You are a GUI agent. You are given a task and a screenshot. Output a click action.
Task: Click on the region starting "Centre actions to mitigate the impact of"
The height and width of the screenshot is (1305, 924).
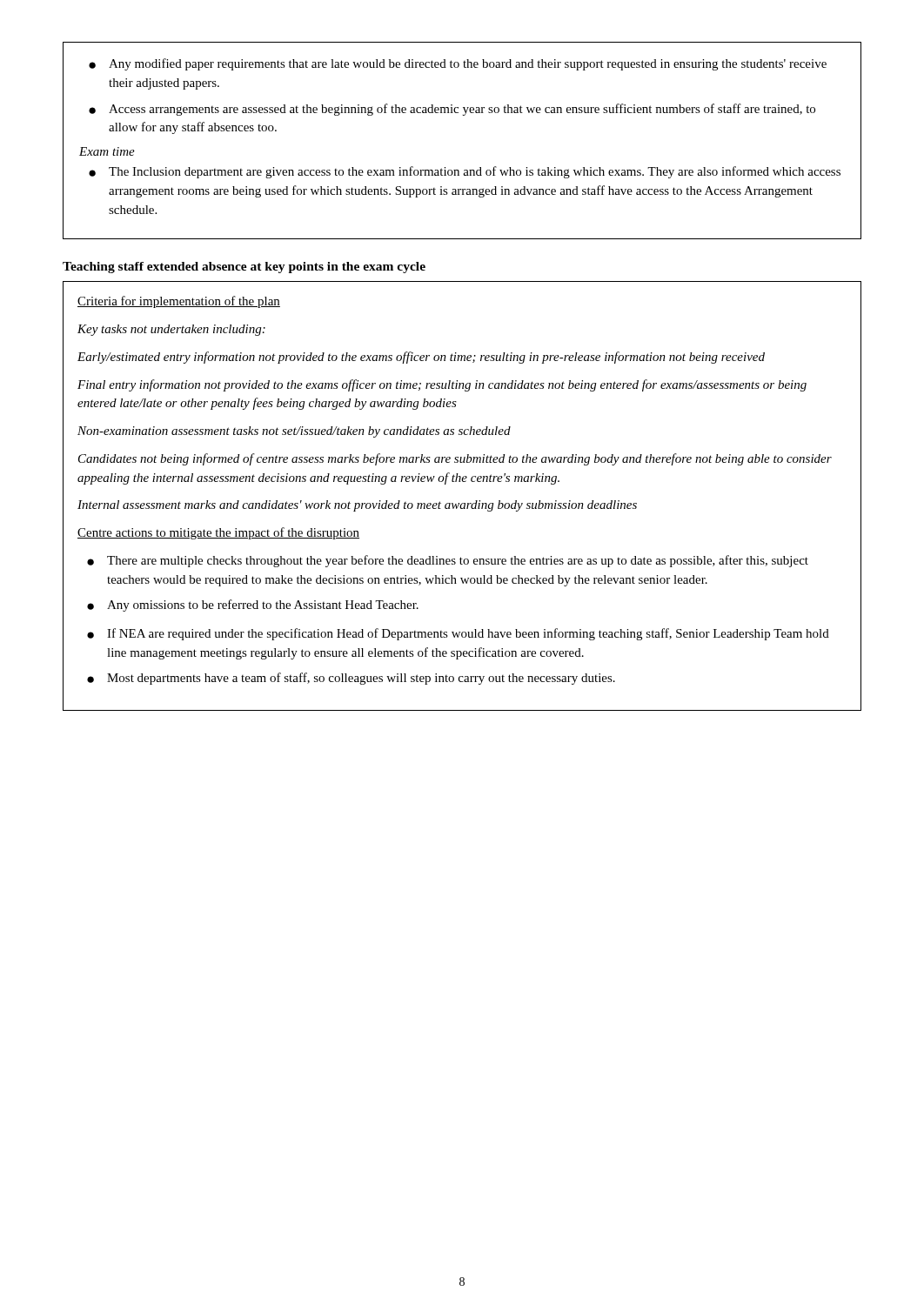click(x=218, y=532)
